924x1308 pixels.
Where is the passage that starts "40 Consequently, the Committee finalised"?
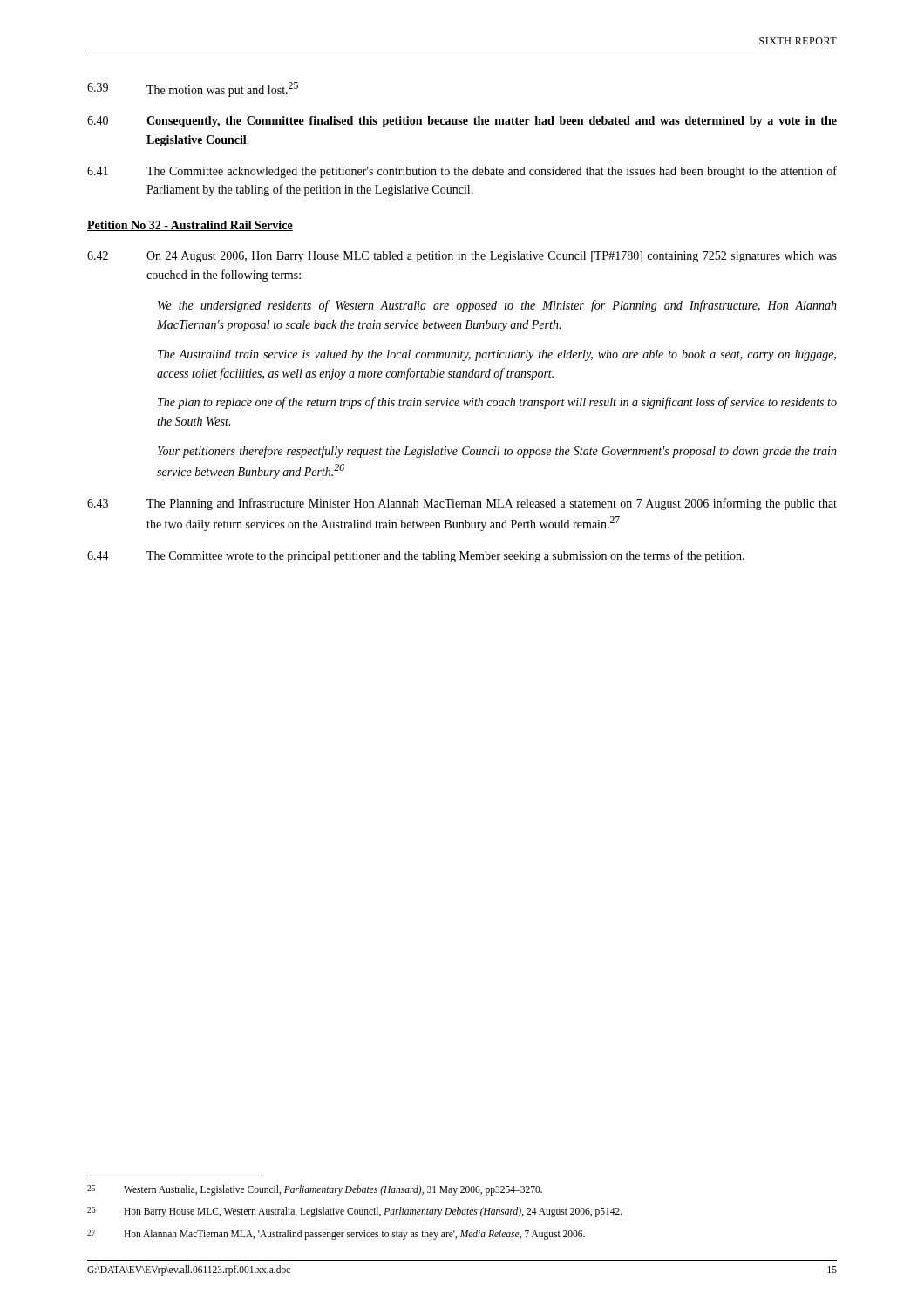point(462,131)
